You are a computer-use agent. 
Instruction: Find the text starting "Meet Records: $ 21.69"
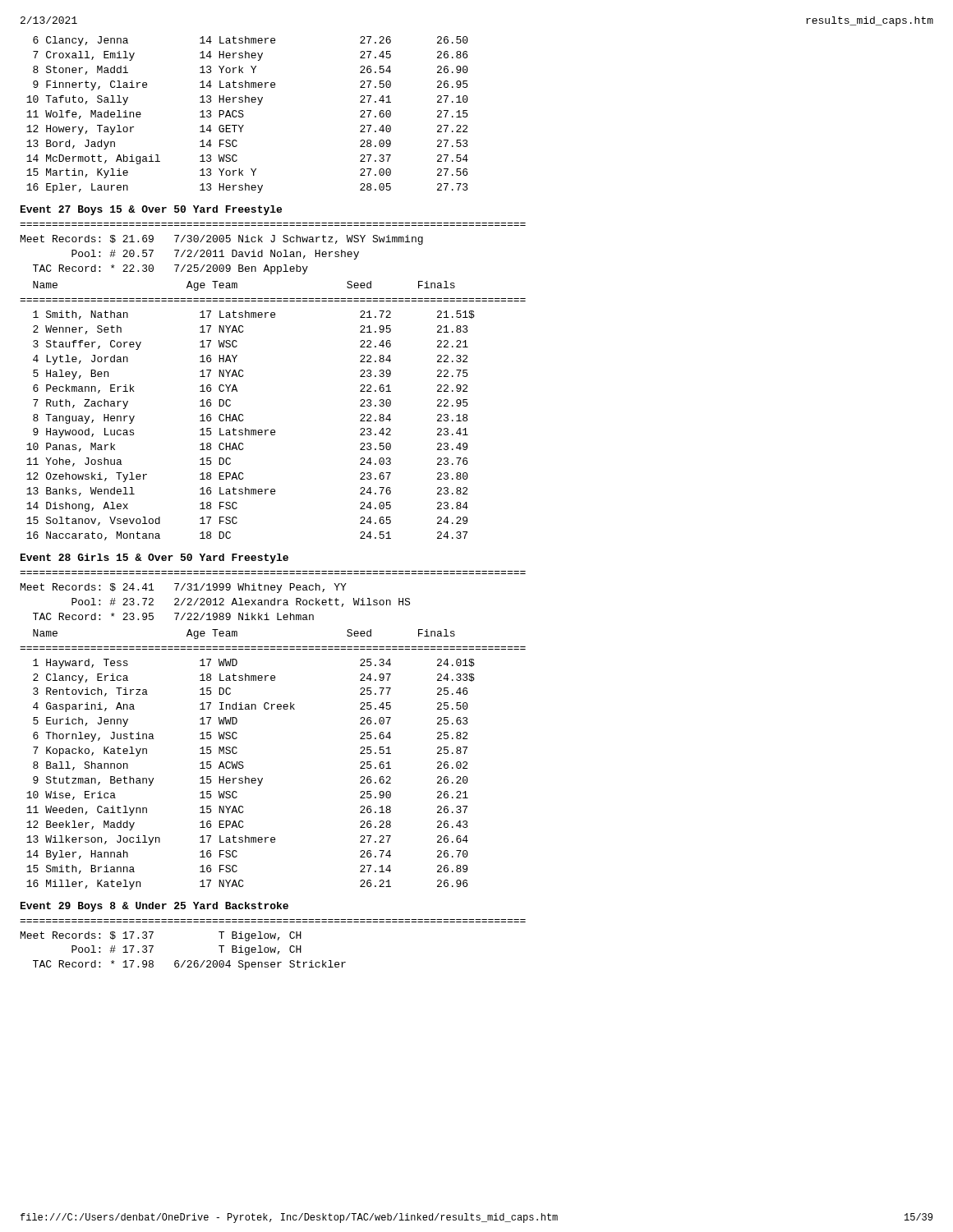pos(222,240)
